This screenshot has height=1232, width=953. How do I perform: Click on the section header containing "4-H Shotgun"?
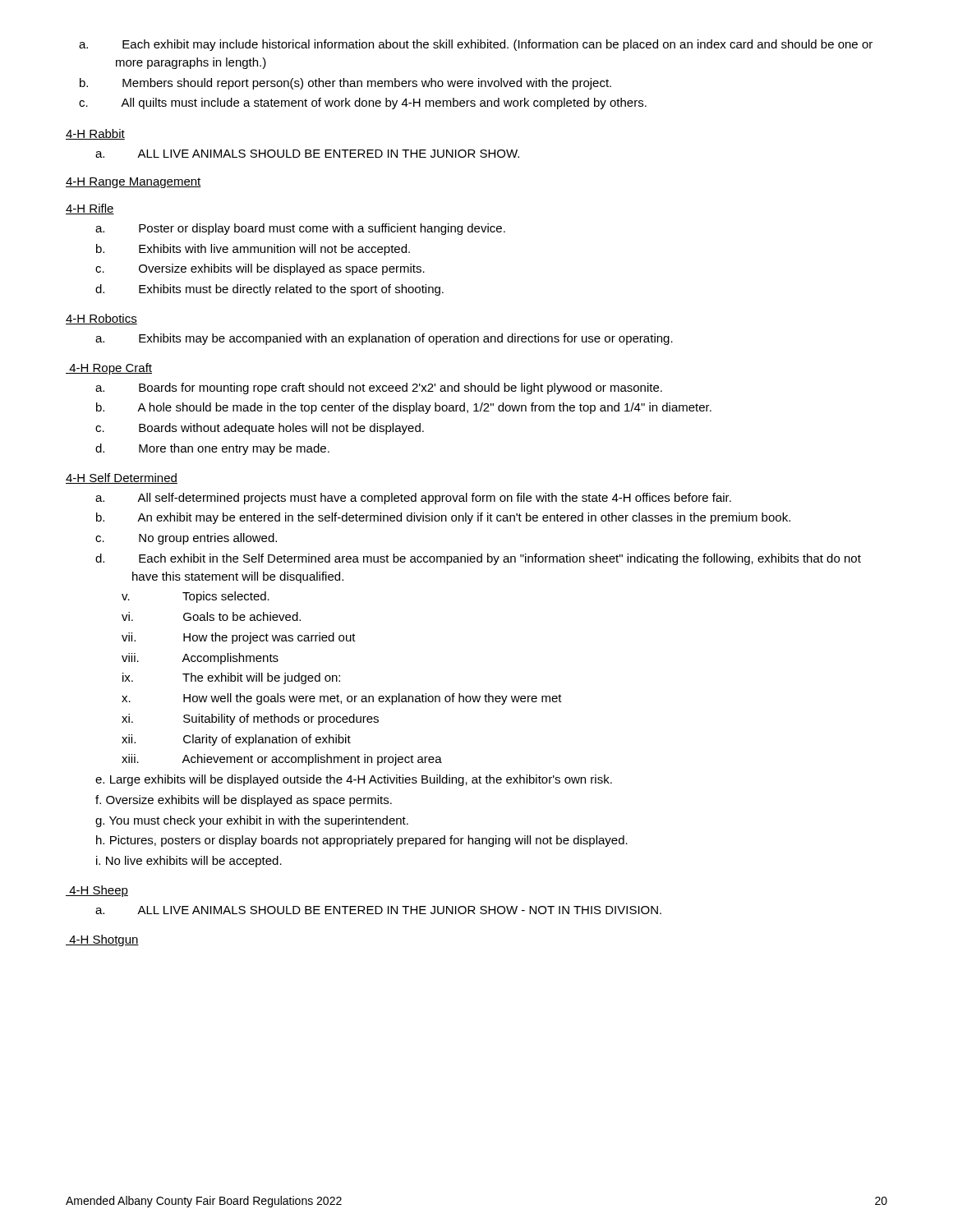[102, 939]
